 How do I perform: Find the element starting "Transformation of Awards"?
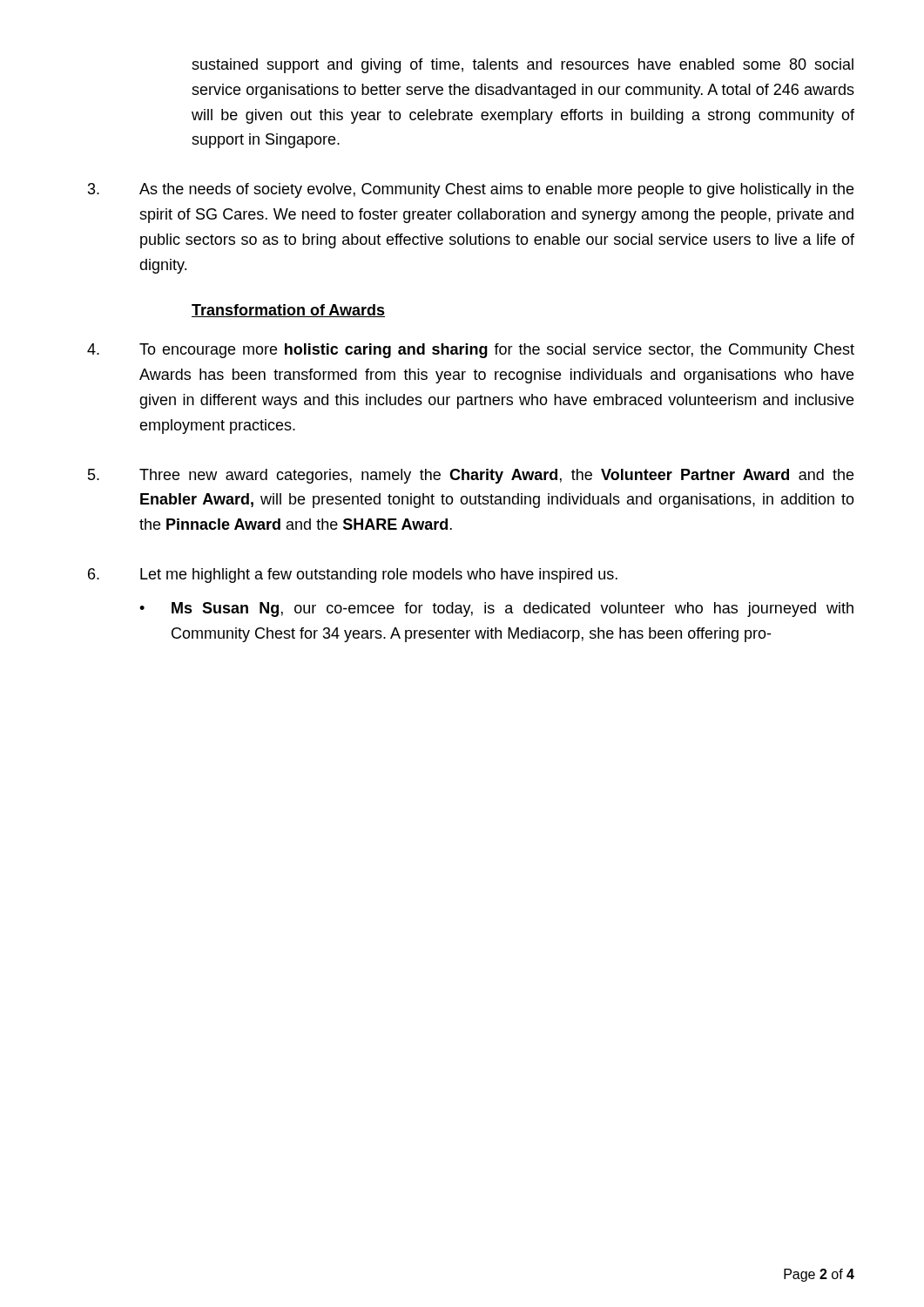(x=288, y=310)
